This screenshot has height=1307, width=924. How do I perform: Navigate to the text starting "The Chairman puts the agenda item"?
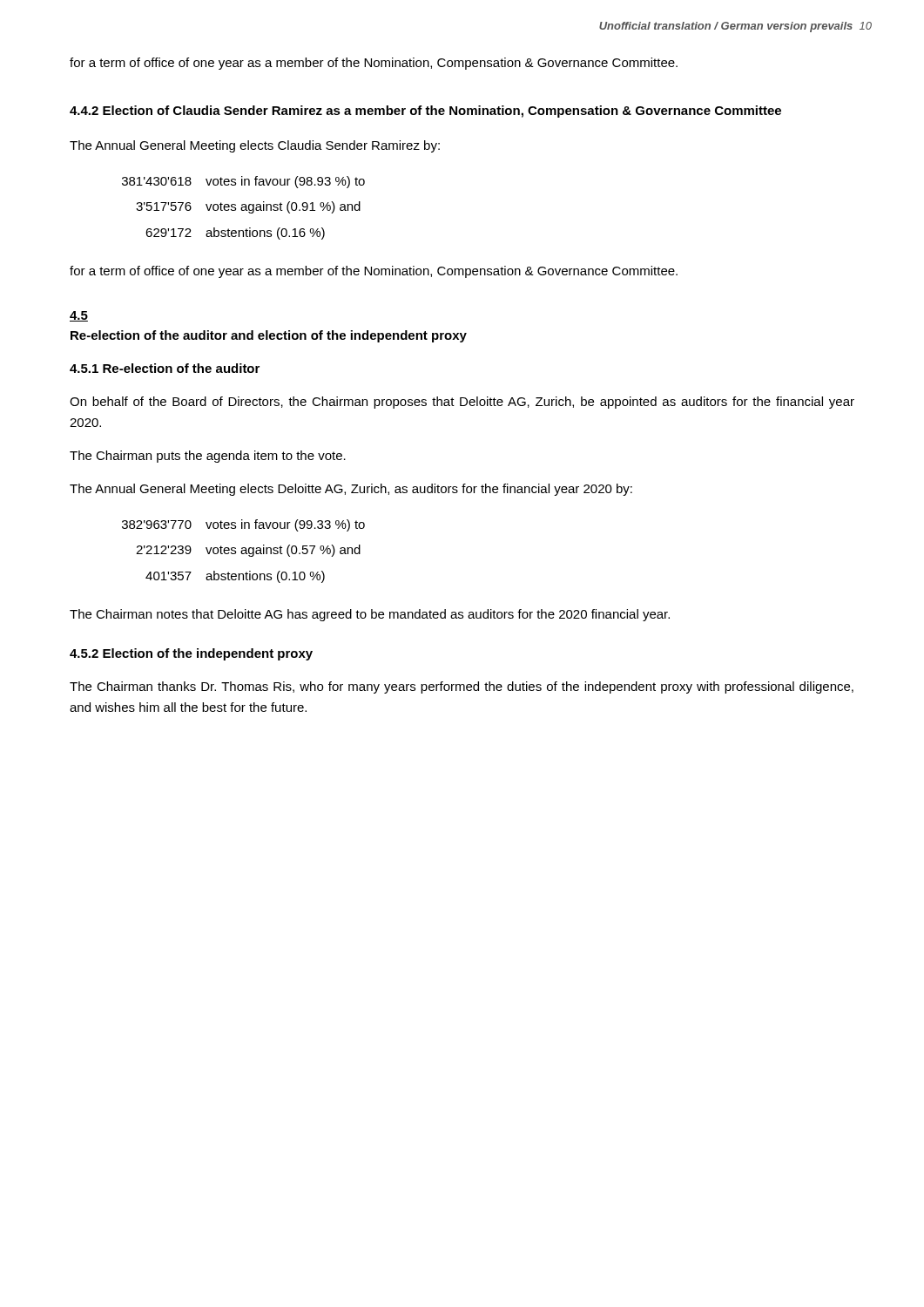coord(208,455)
